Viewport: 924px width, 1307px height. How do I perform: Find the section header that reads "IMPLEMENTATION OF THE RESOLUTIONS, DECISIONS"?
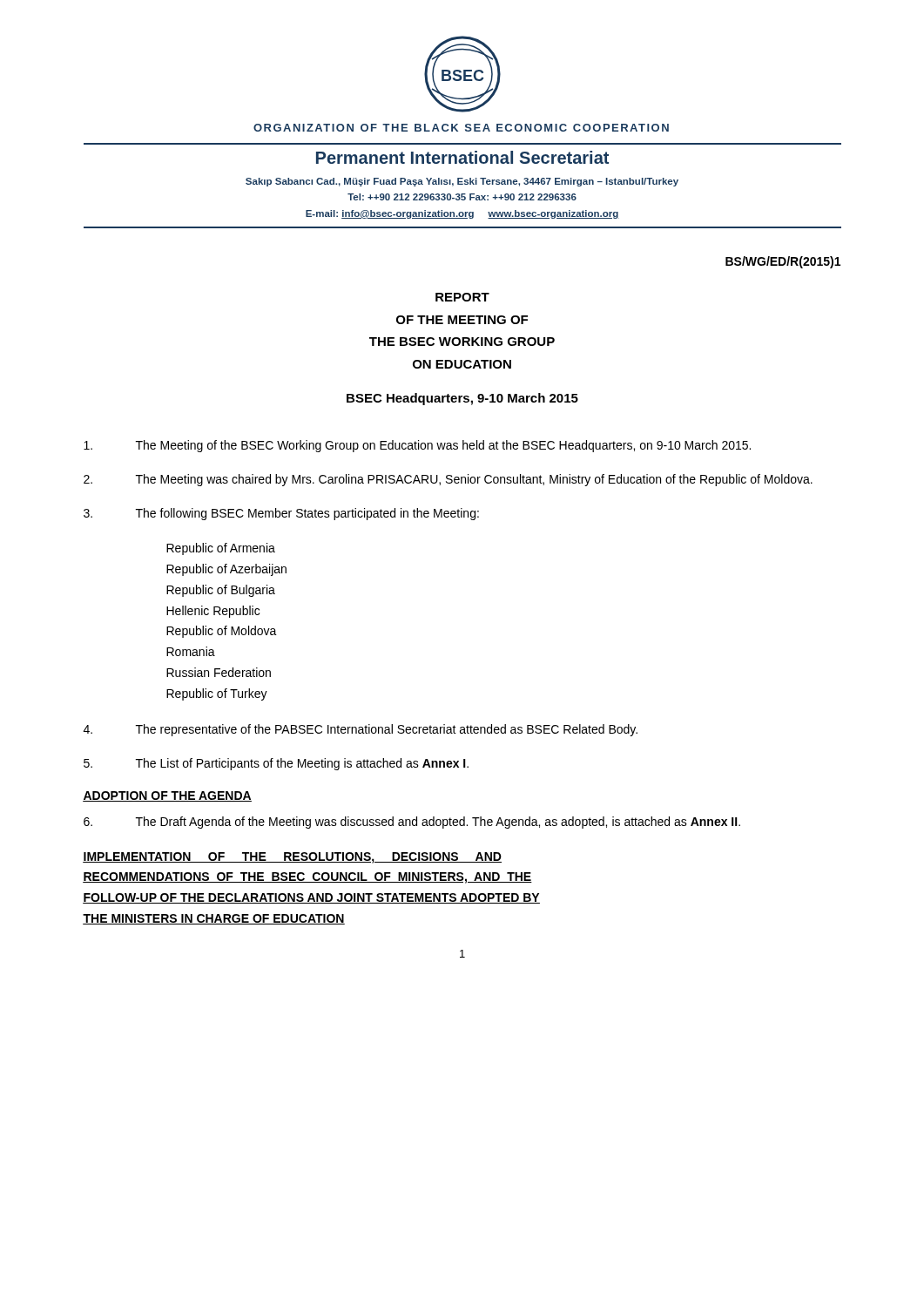tap(311, 887)
